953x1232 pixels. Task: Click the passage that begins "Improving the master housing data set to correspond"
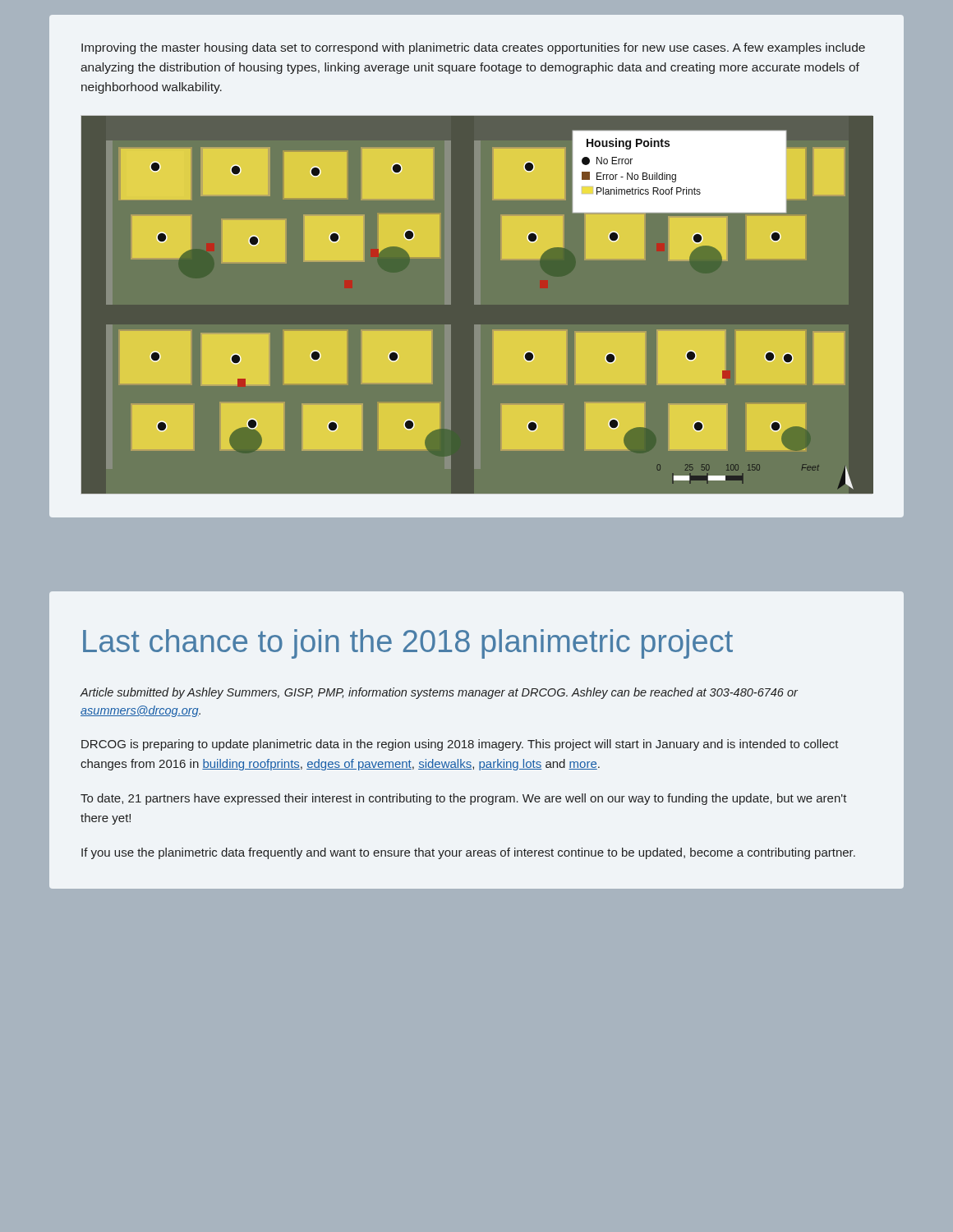[x=473, y=67]
